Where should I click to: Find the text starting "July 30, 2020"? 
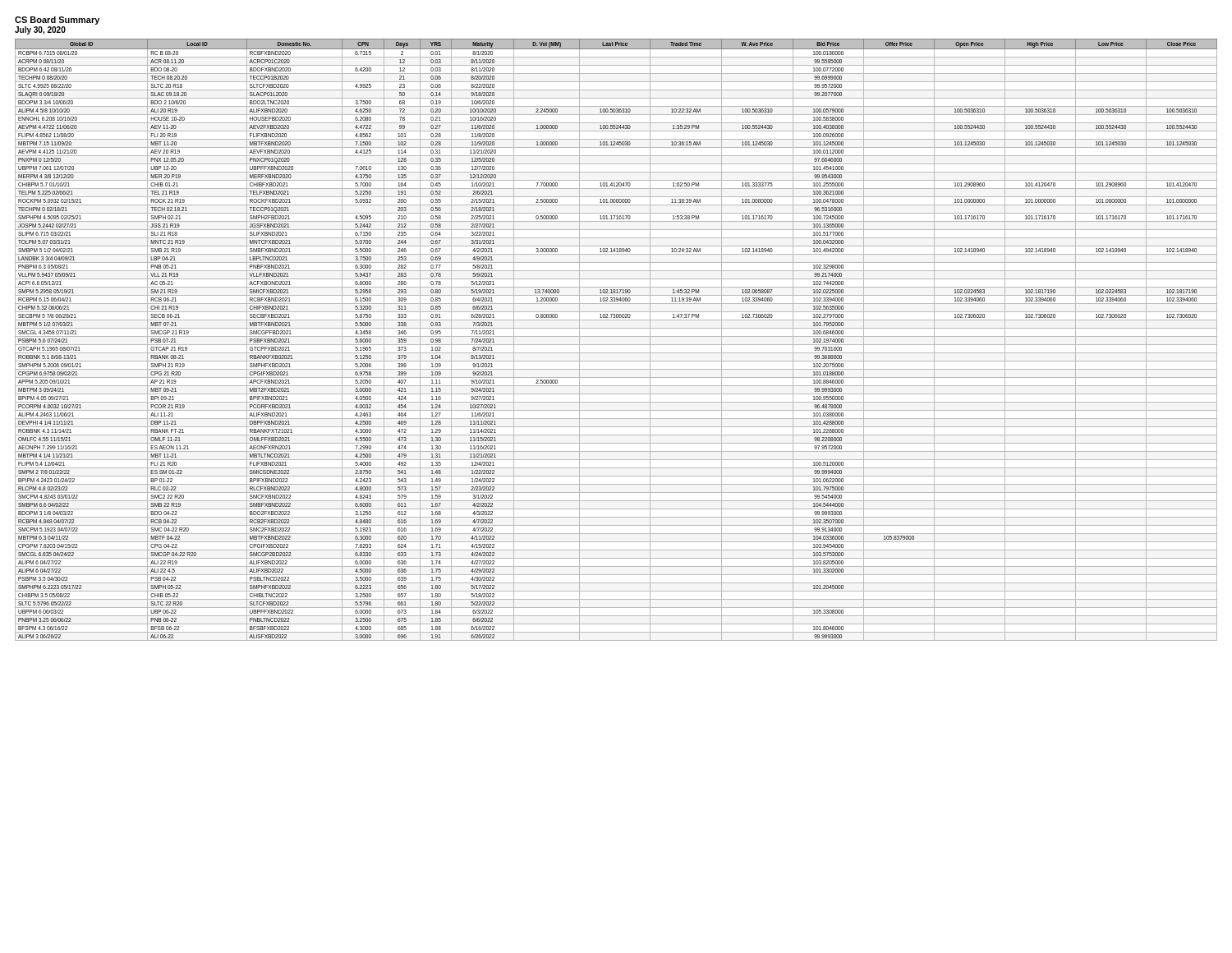click(x=40, y=30)
